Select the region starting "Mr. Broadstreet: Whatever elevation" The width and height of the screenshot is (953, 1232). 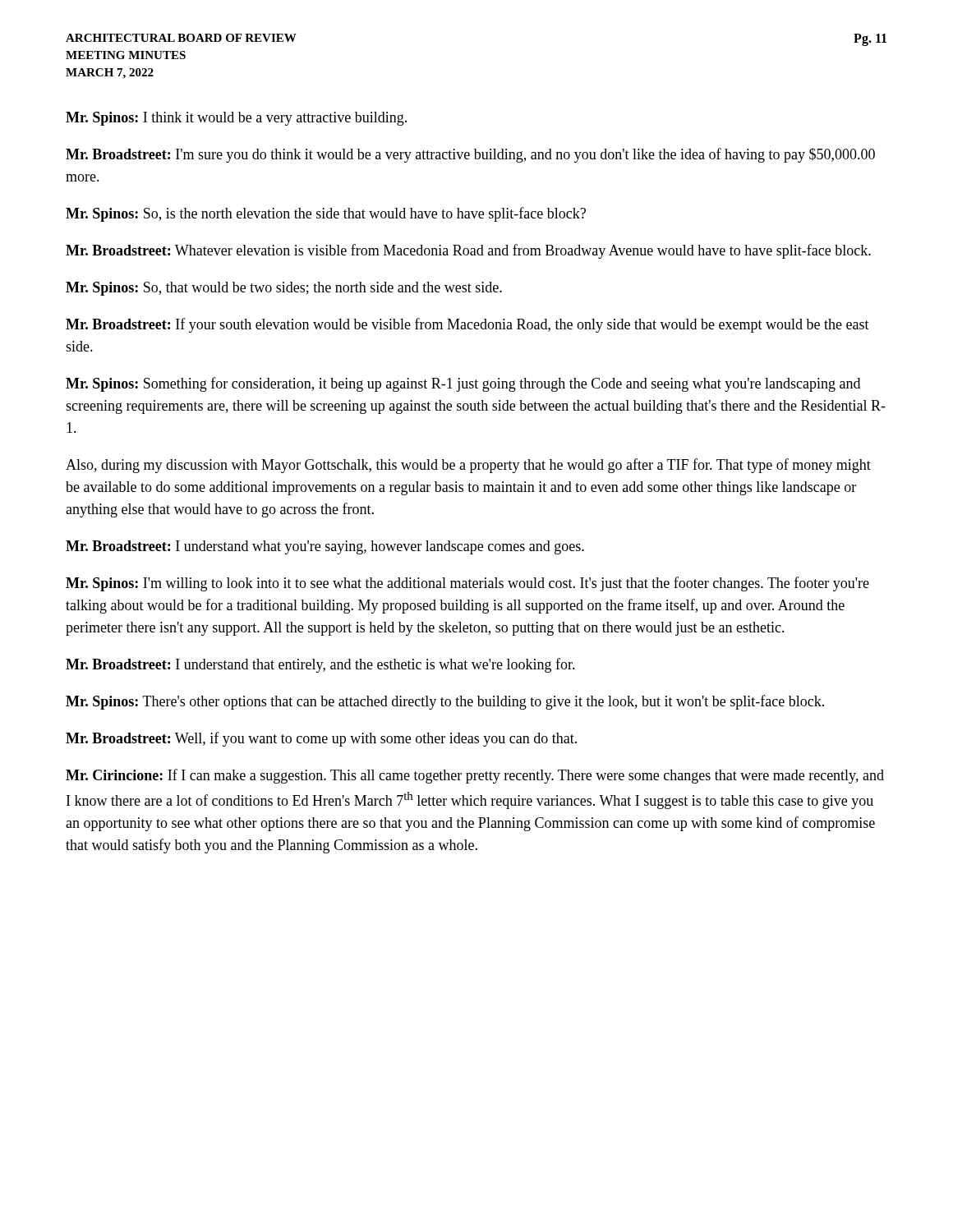click(x=469, y=251)
